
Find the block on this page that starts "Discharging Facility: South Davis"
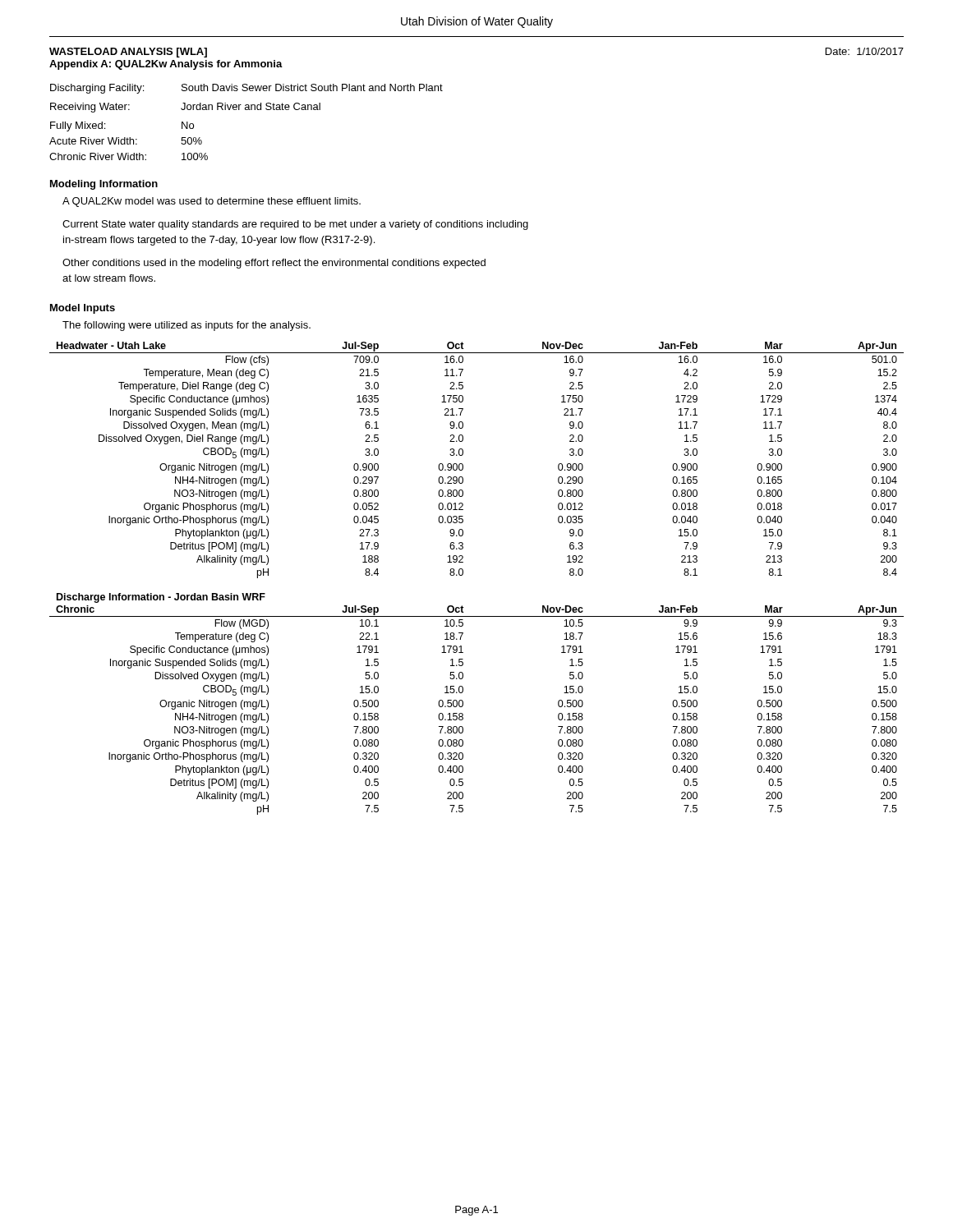(x=246, y=89)
